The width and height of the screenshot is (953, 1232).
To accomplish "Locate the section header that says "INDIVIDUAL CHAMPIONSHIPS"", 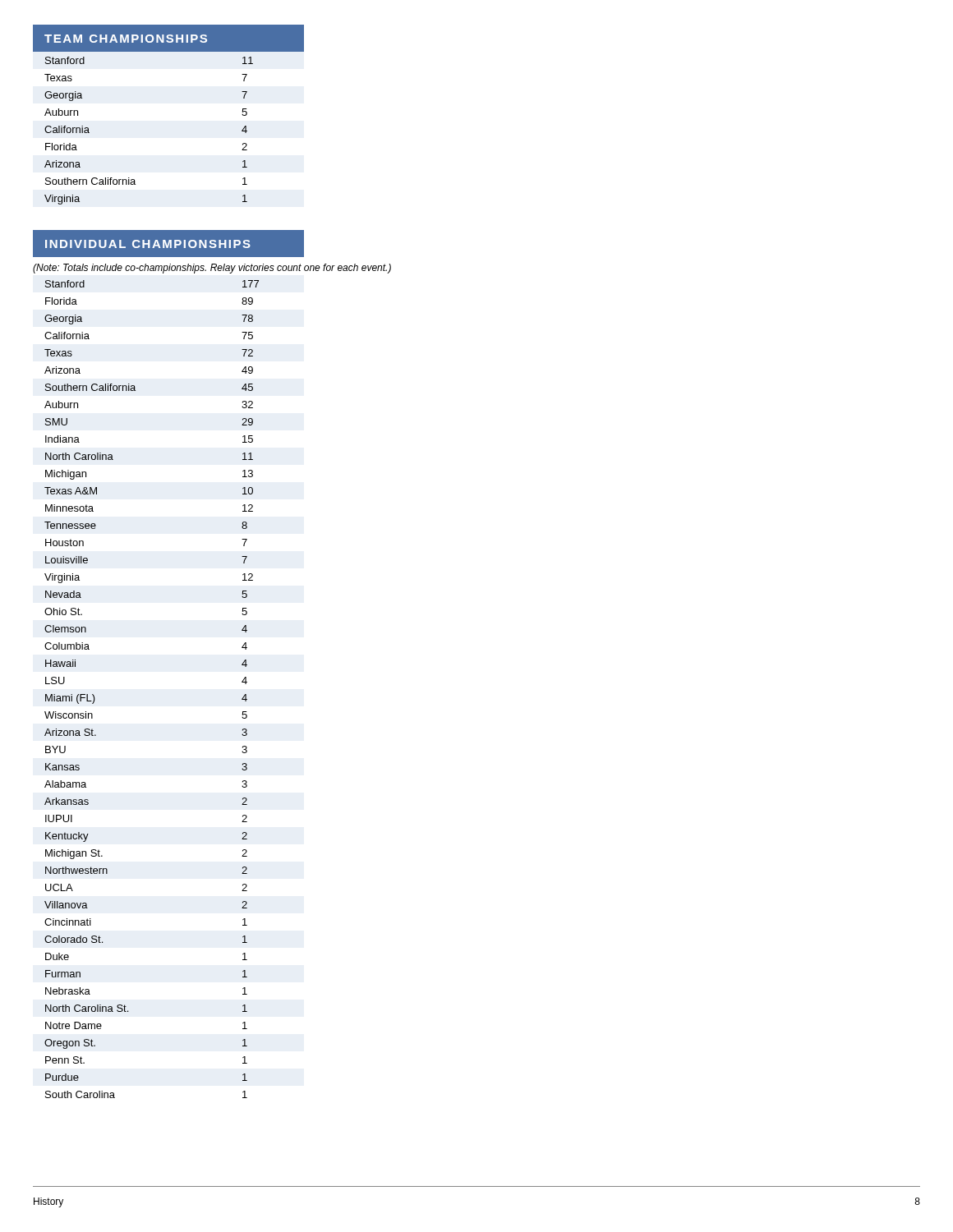I will click(148, 244).
